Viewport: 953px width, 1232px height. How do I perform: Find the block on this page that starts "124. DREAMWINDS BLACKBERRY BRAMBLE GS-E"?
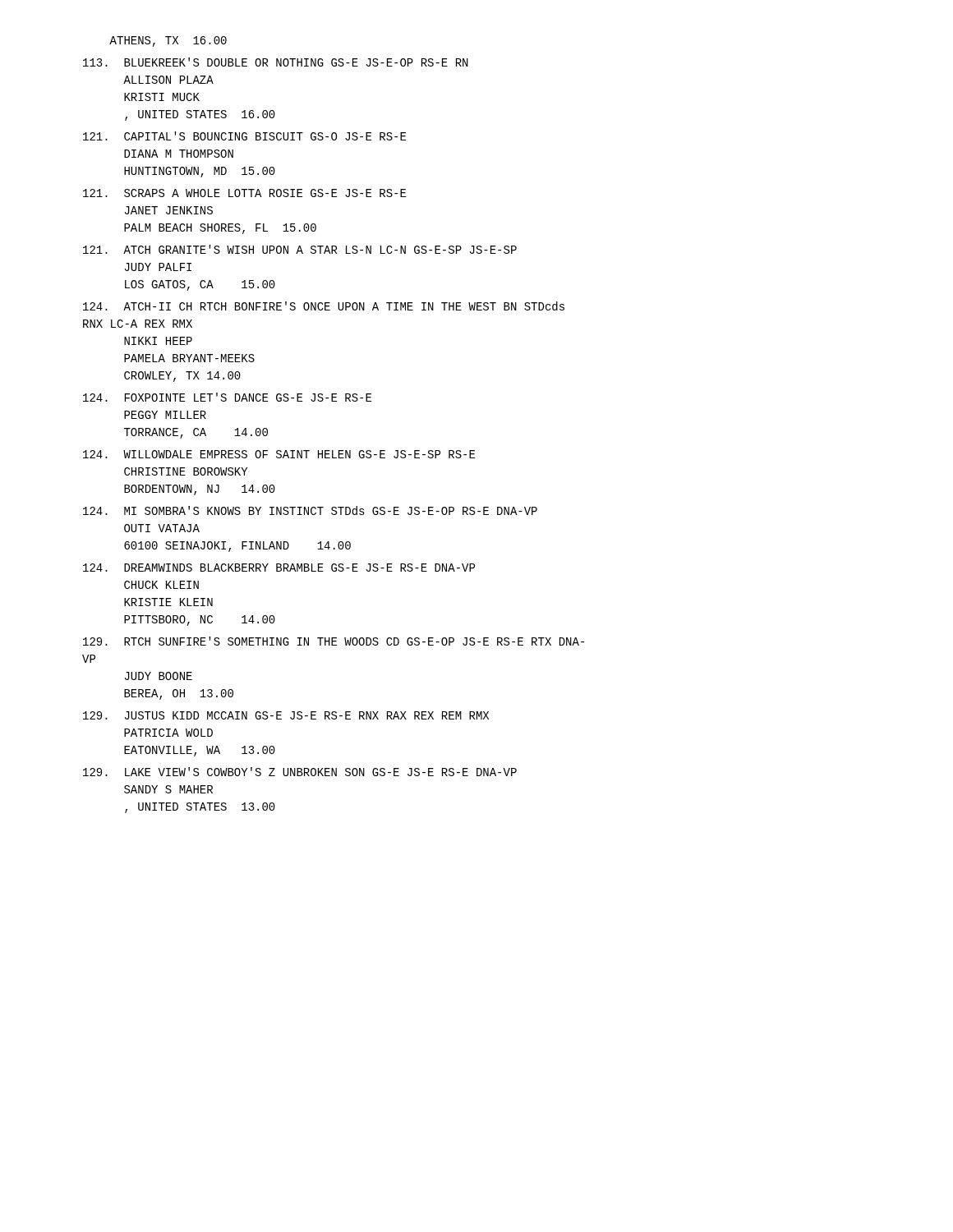click(279, 568)
